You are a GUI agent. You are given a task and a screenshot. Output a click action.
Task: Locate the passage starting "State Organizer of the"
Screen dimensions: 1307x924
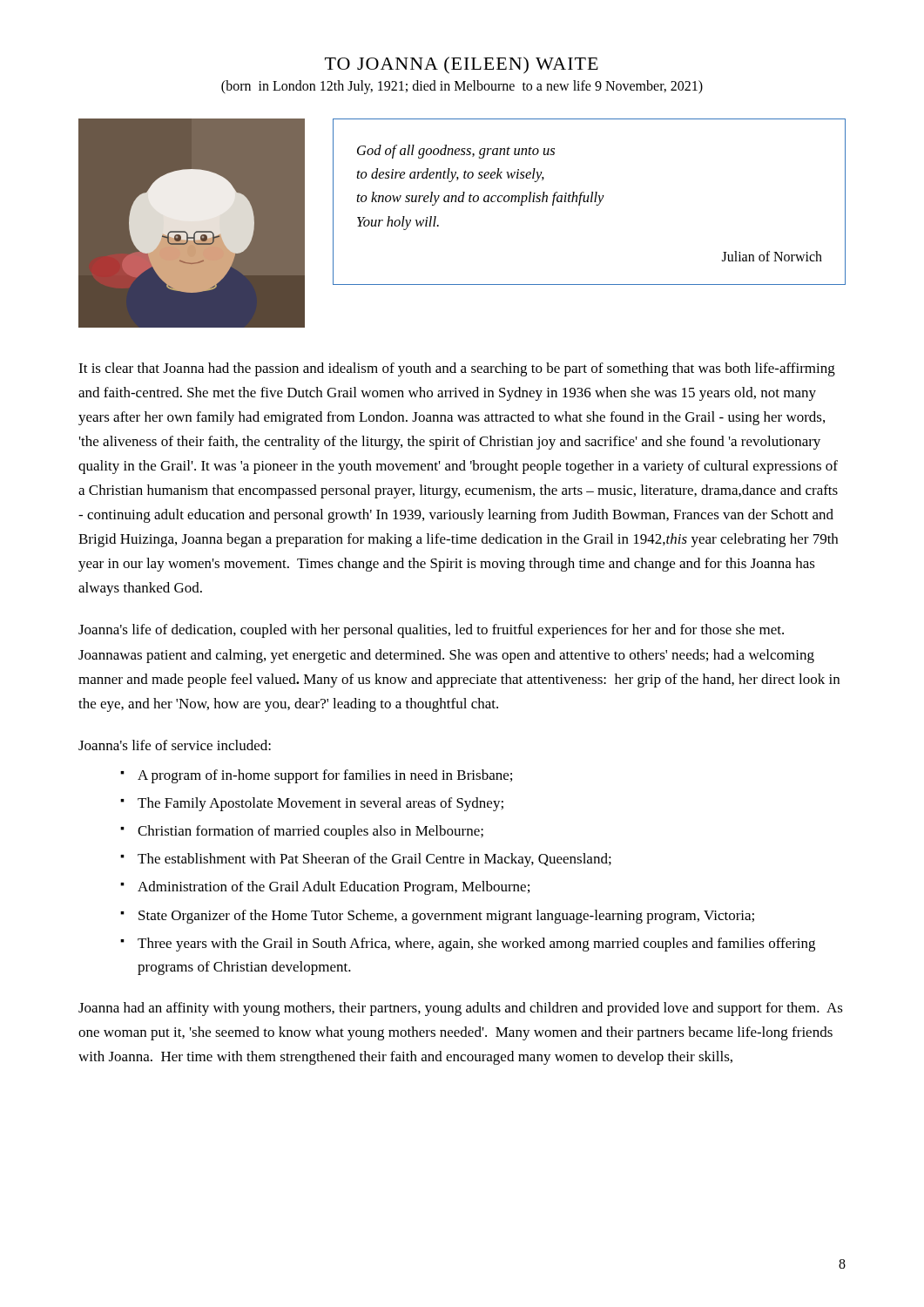446,915
